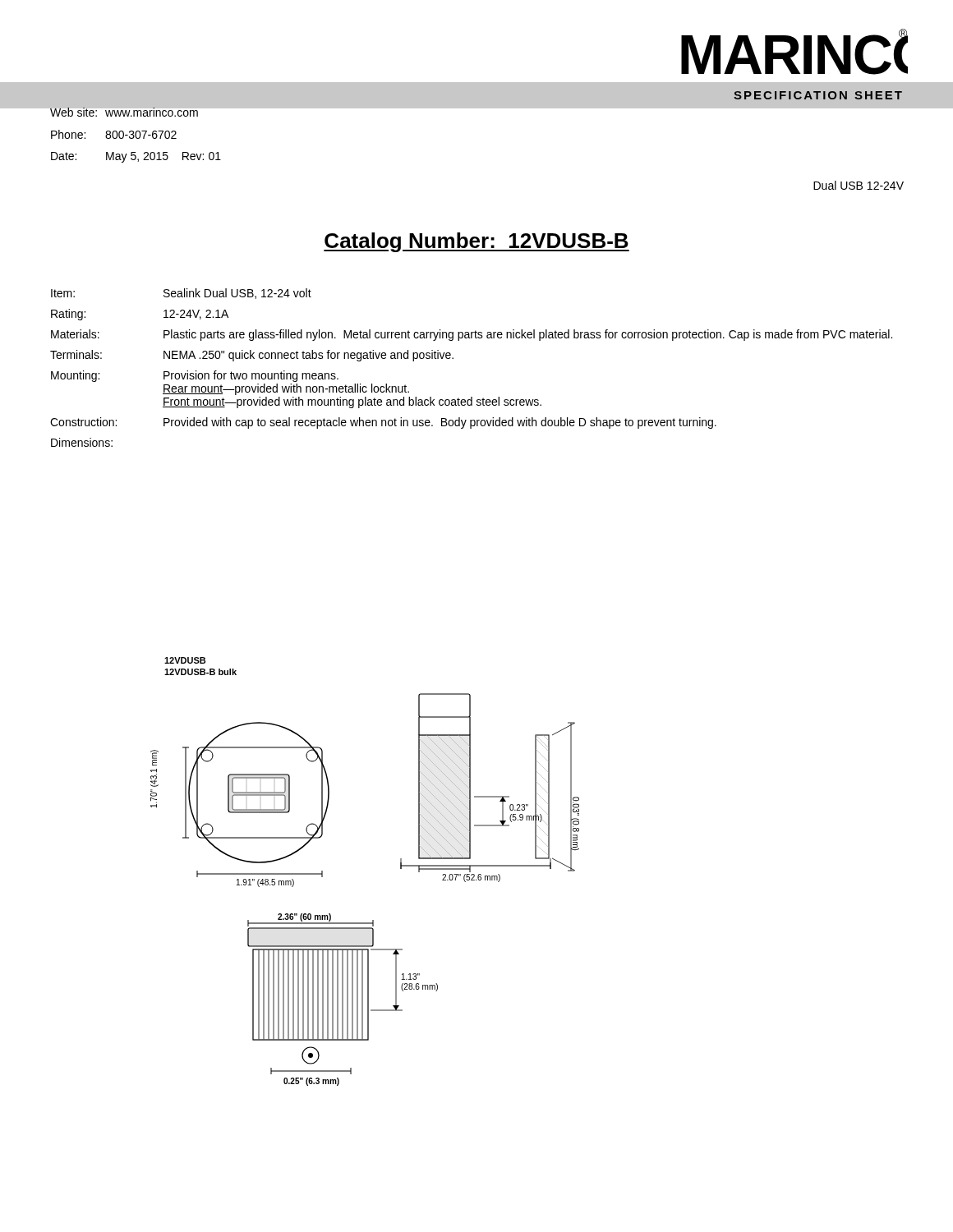Click on the logo
The image size is (953, 1232).
(x=793, y=53)
